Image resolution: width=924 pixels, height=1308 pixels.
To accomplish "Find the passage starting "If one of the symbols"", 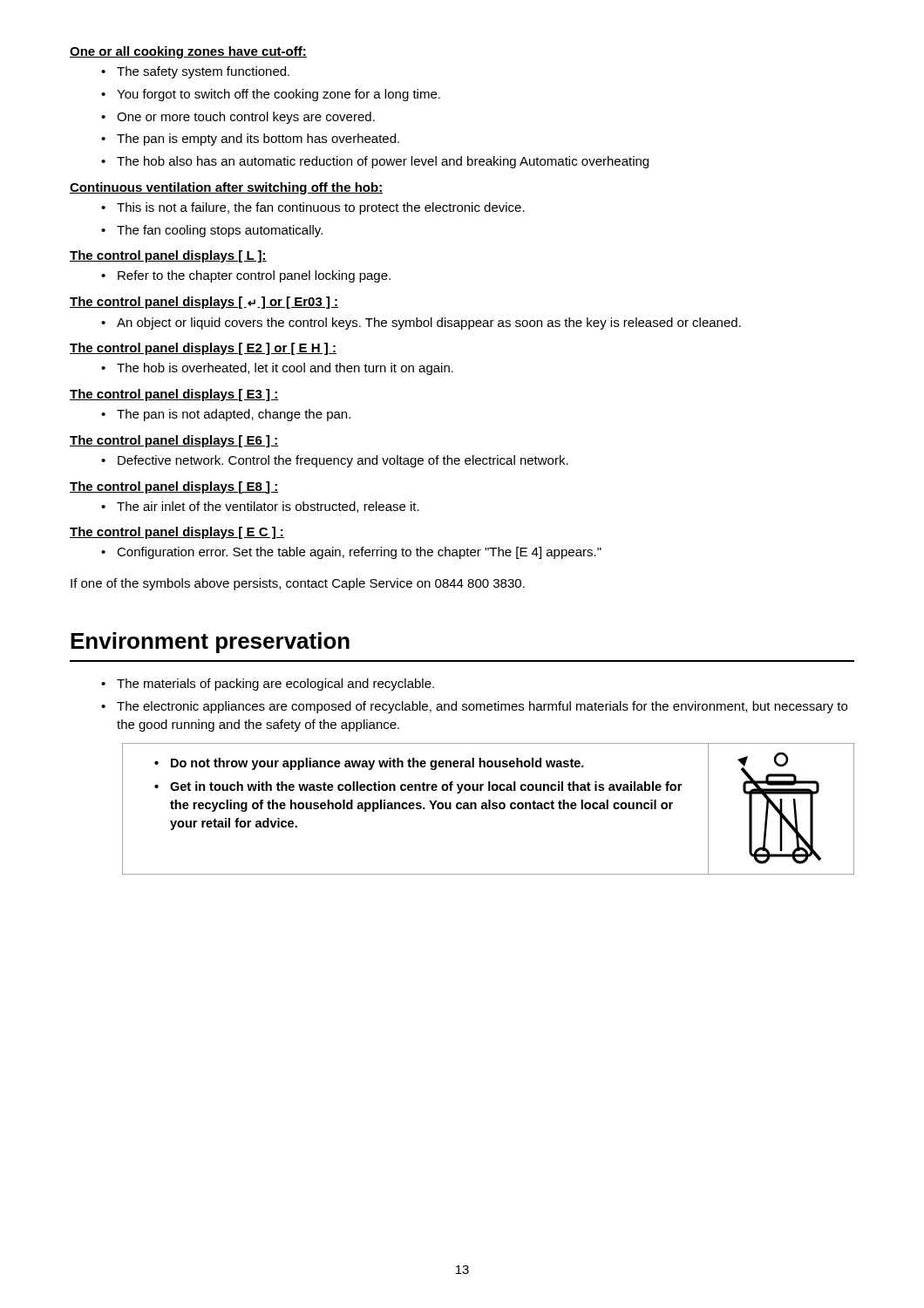I will tap(298, 583).
